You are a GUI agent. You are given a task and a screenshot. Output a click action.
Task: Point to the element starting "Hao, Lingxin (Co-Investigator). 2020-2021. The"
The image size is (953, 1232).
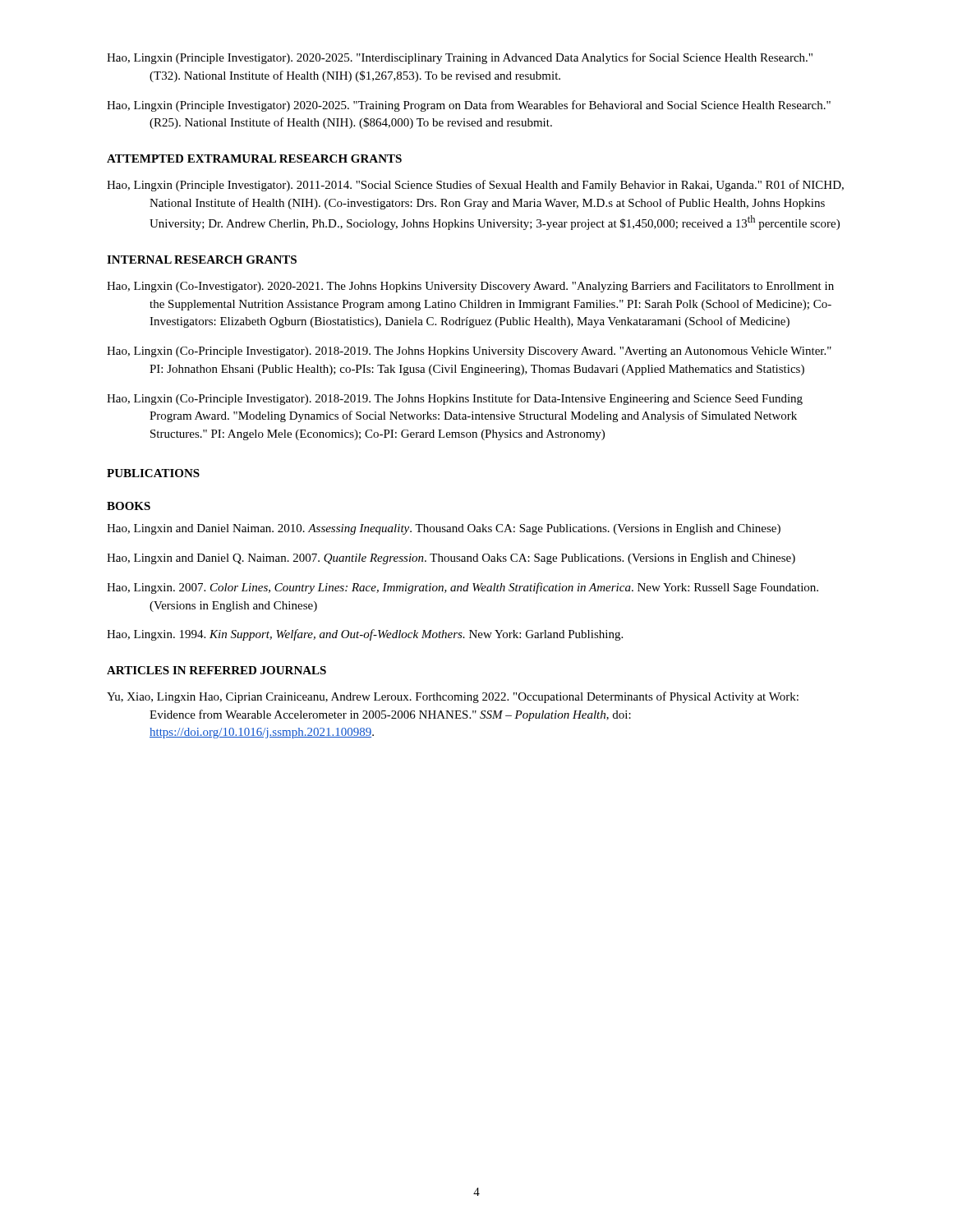point(470,304)
